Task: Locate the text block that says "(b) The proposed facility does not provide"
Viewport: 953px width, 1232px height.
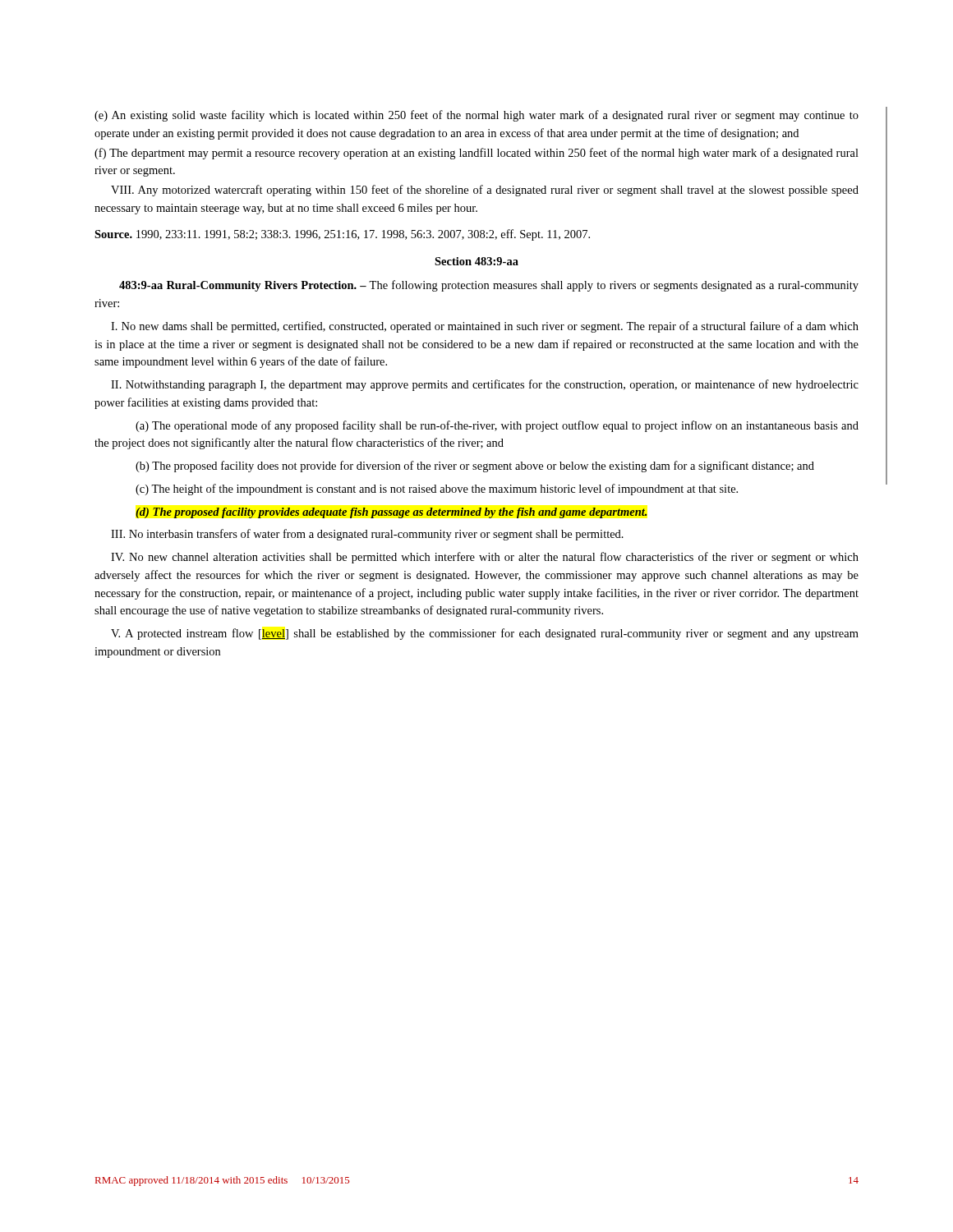Action: 476,466
